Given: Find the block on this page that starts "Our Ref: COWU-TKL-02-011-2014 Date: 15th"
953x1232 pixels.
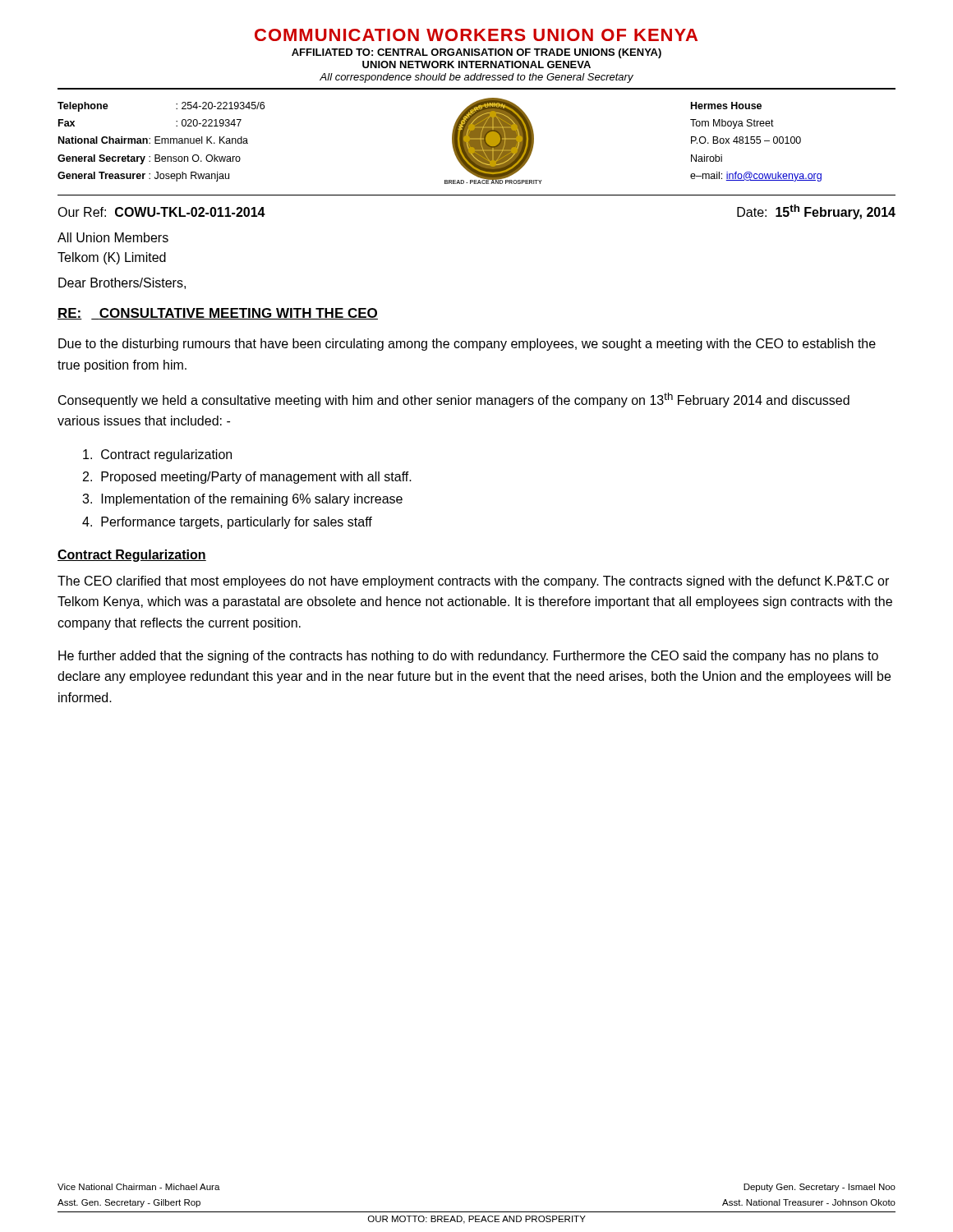Looking at the screenshot, I should pos(164,211).
